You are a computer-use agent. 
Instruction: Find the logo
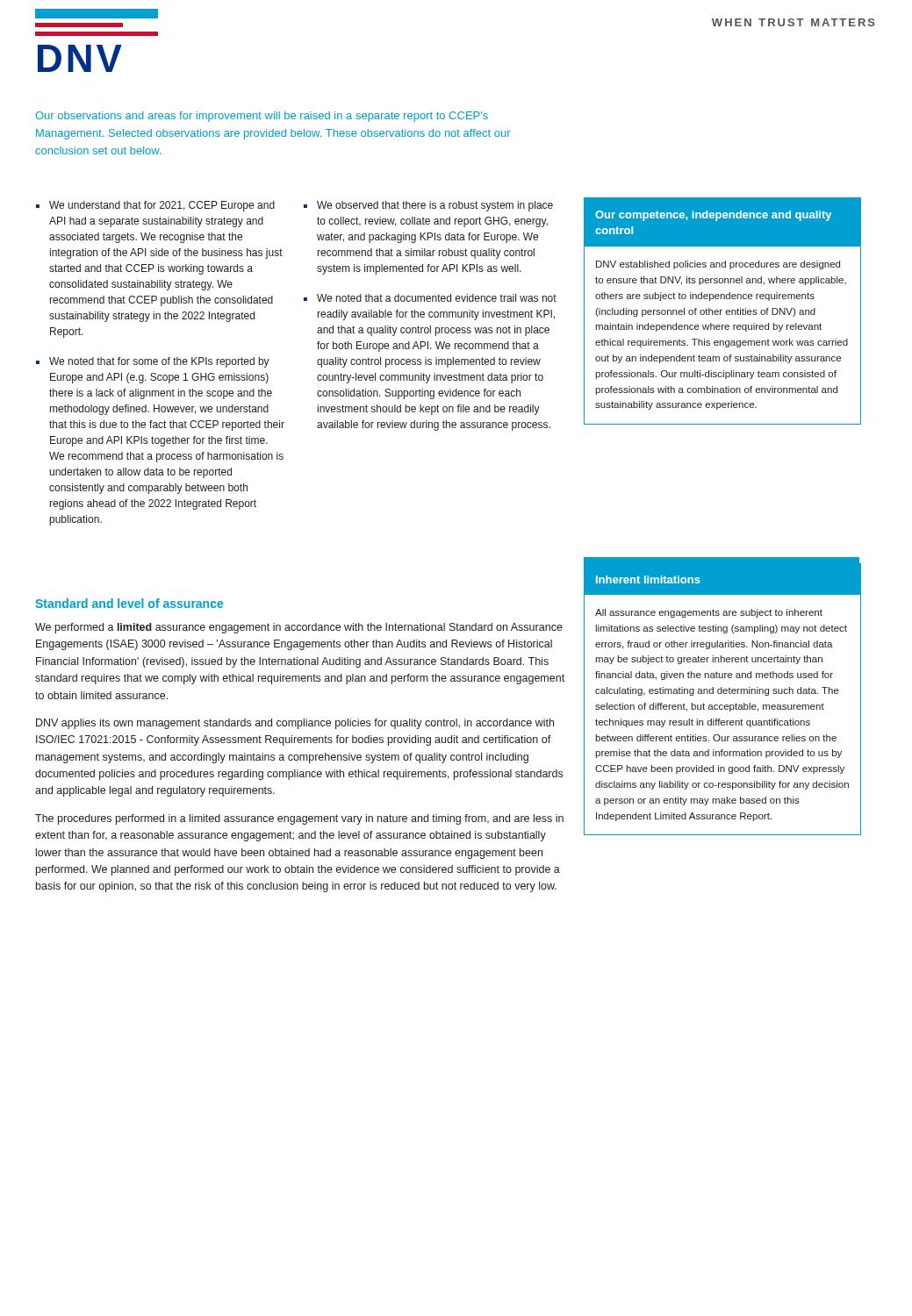click(x=105, y=43)
